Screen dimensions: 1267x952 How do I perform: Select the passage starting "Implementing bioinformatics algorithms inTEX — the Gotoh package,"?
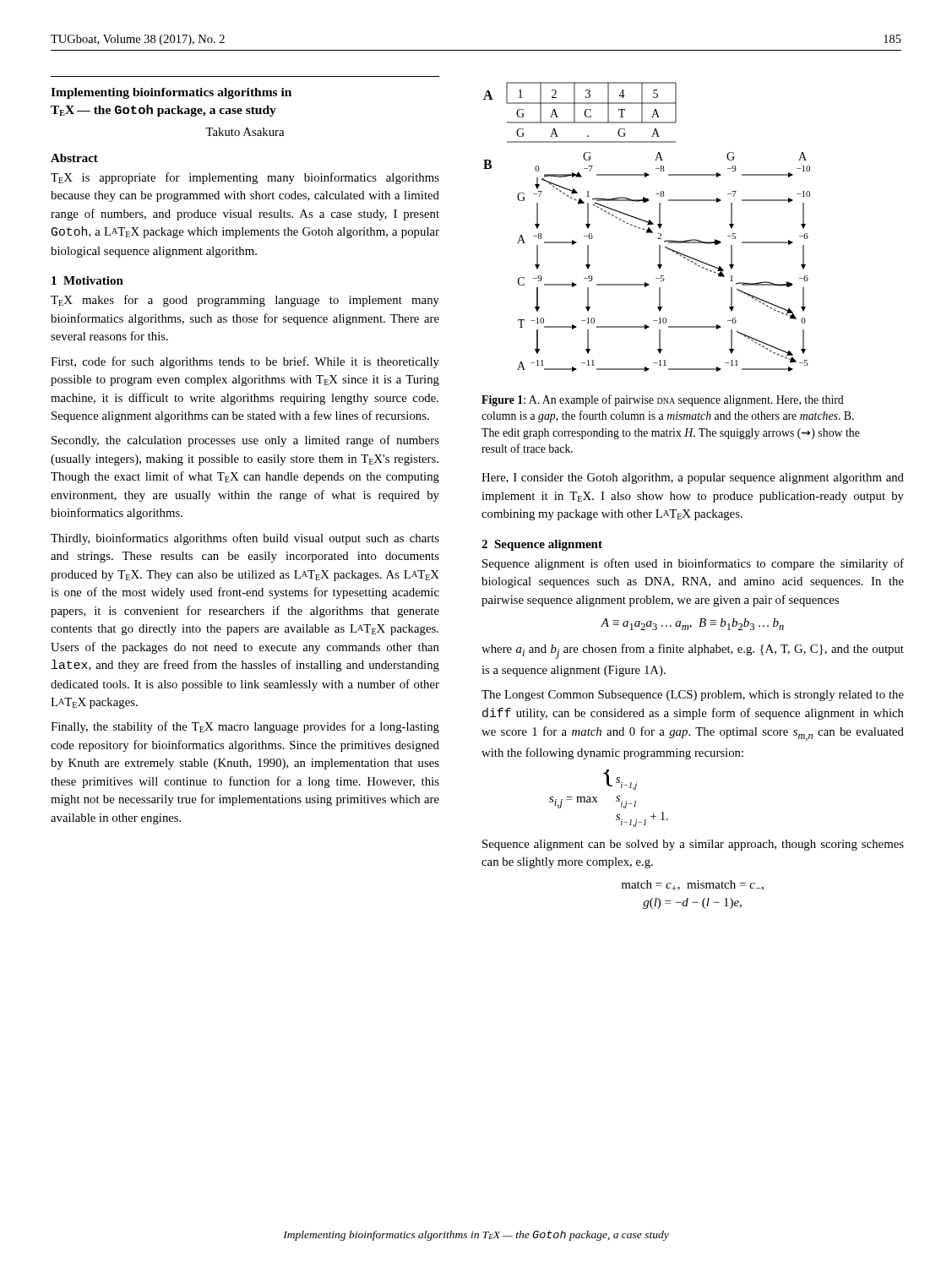point(245,102)
